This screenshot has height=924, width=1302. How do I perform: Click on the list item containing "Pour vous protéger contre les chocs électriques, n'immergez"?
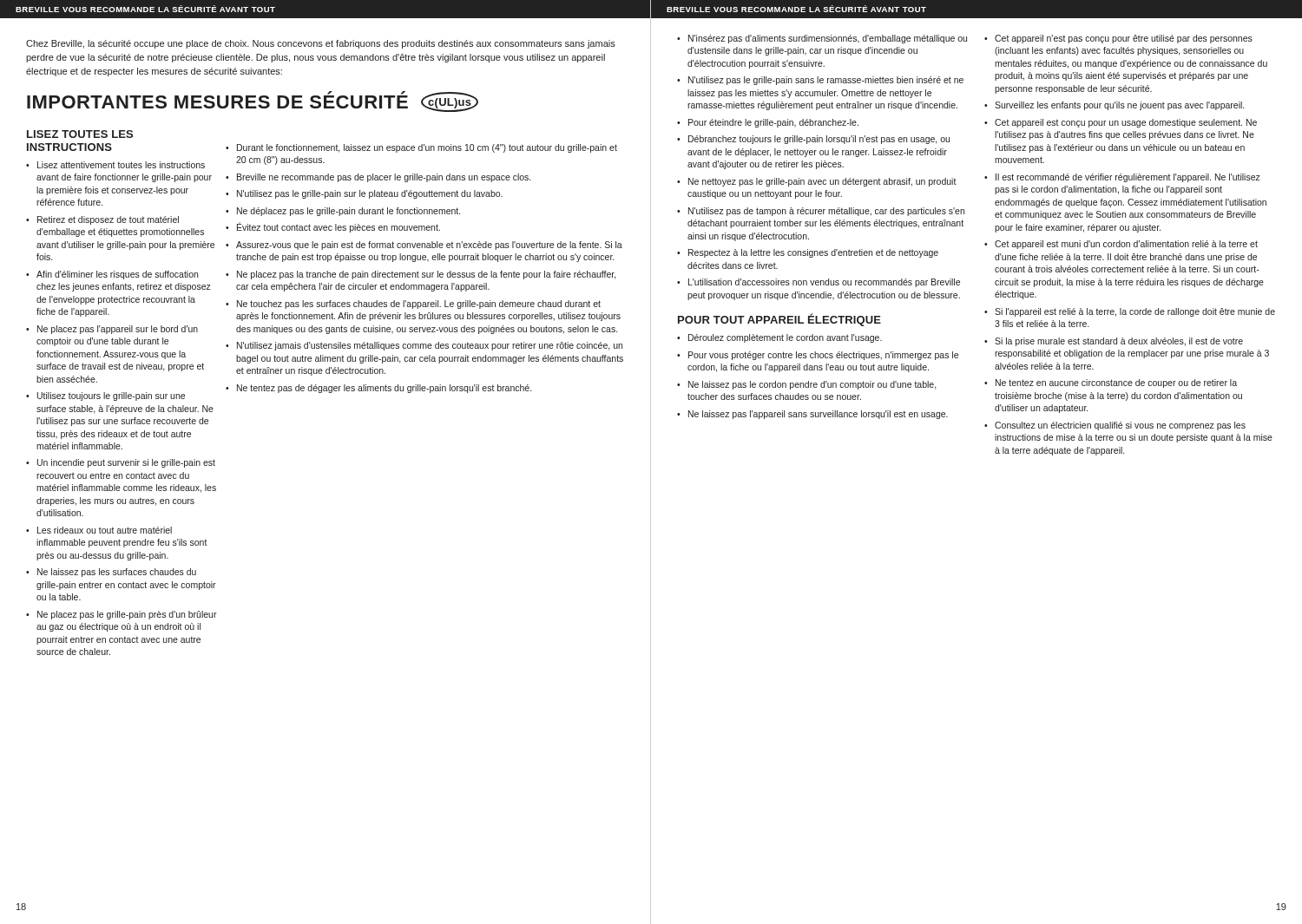click(823, 361)
